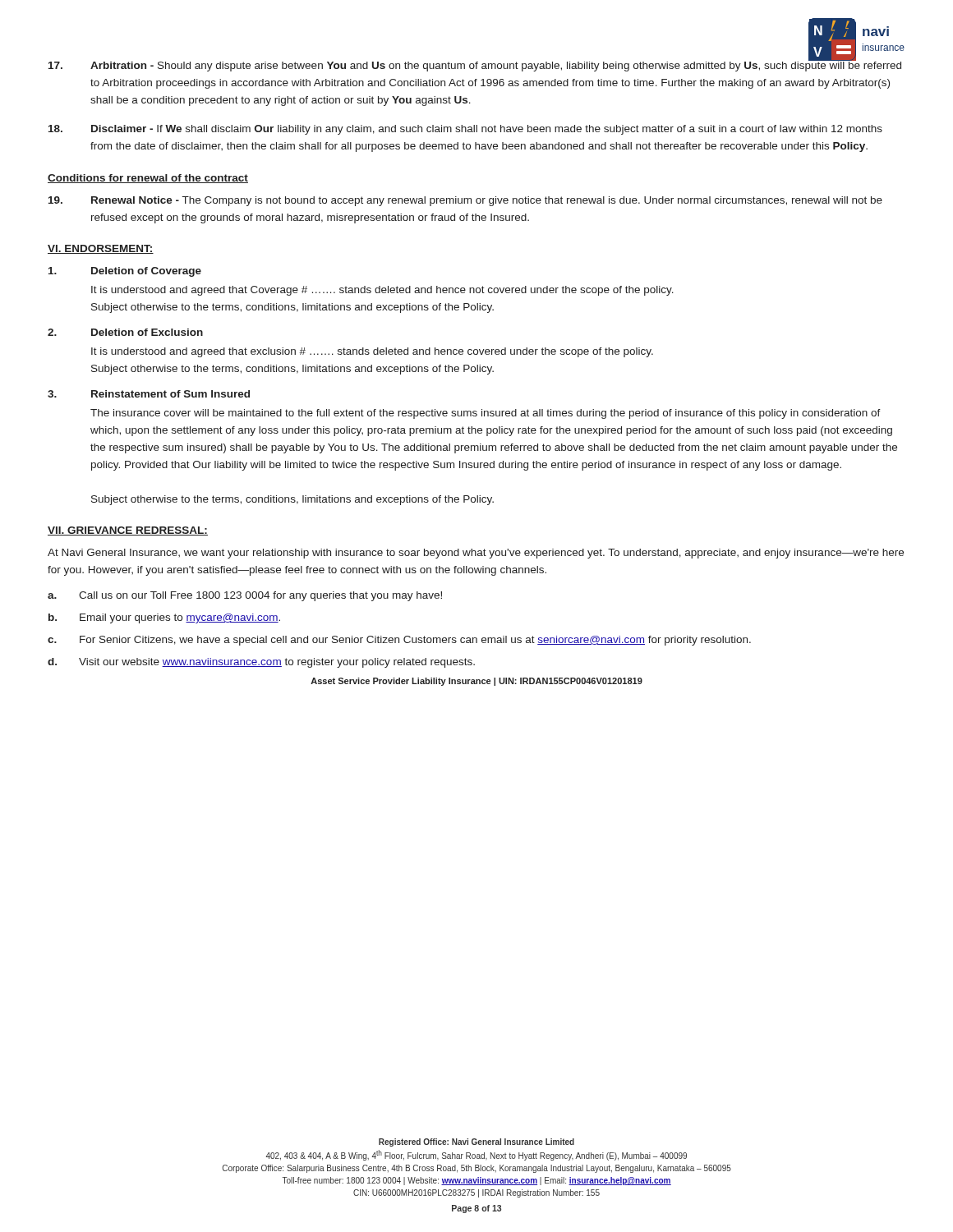Point to the region starting "19. Renewal Notice - The"
The height and width of the screenshot is (1232, 953).
pos(476,209)
